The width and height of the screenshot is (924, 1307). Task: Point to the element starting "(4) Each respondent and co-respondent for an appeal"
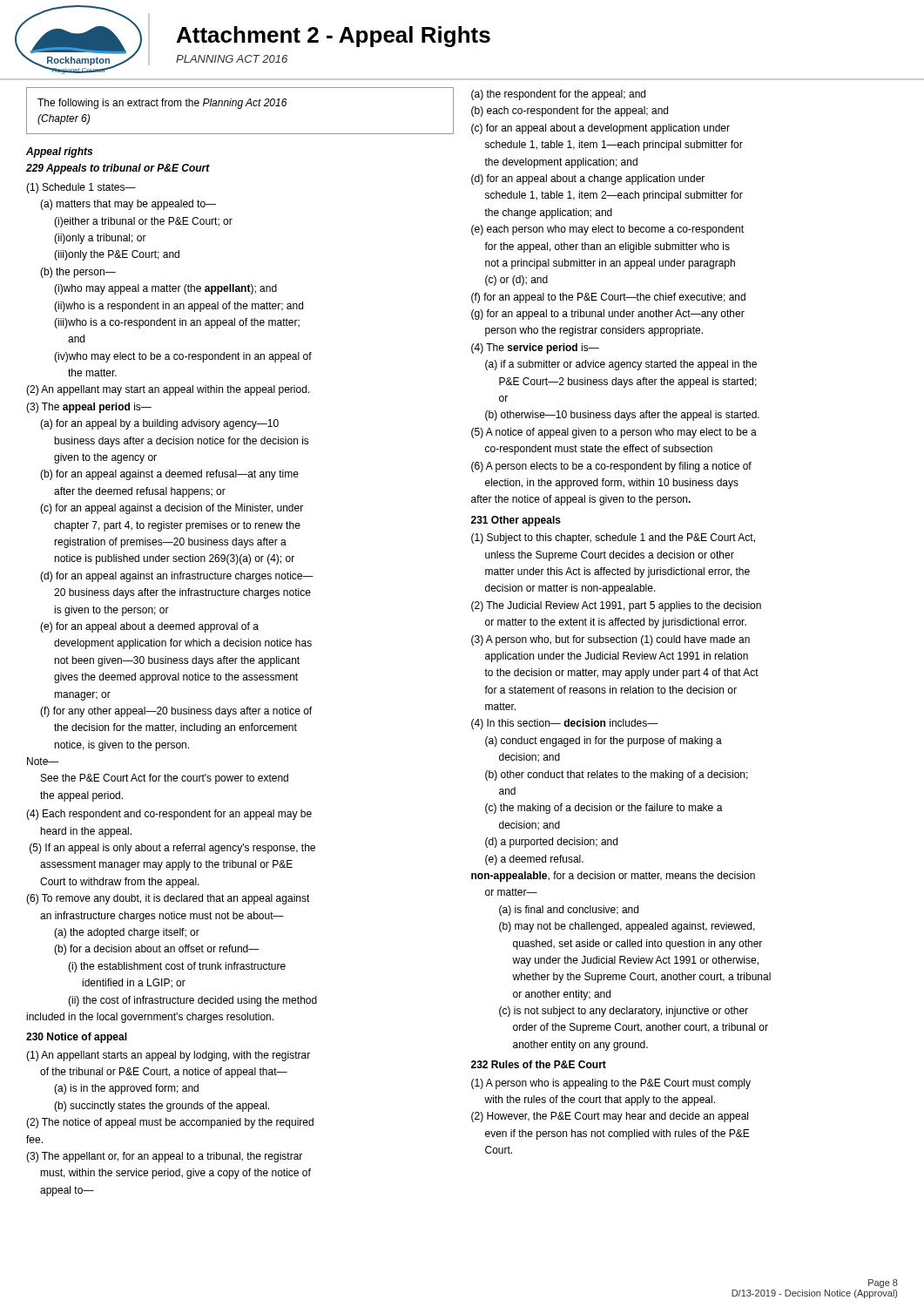click(240, 823)
